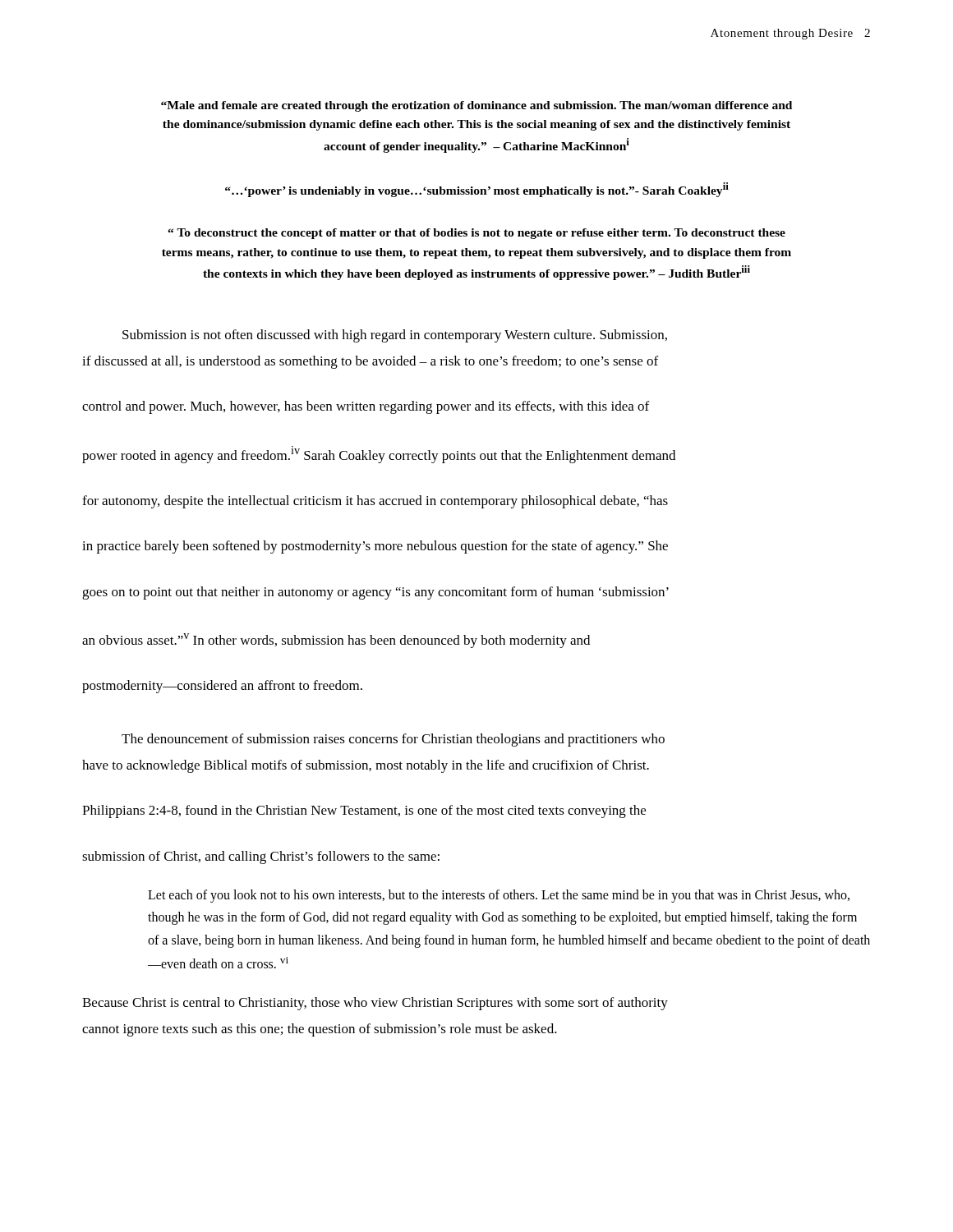
Task: Navigate to the passage starting "have to acknowledge Biblical"
Action: (366, 765)
